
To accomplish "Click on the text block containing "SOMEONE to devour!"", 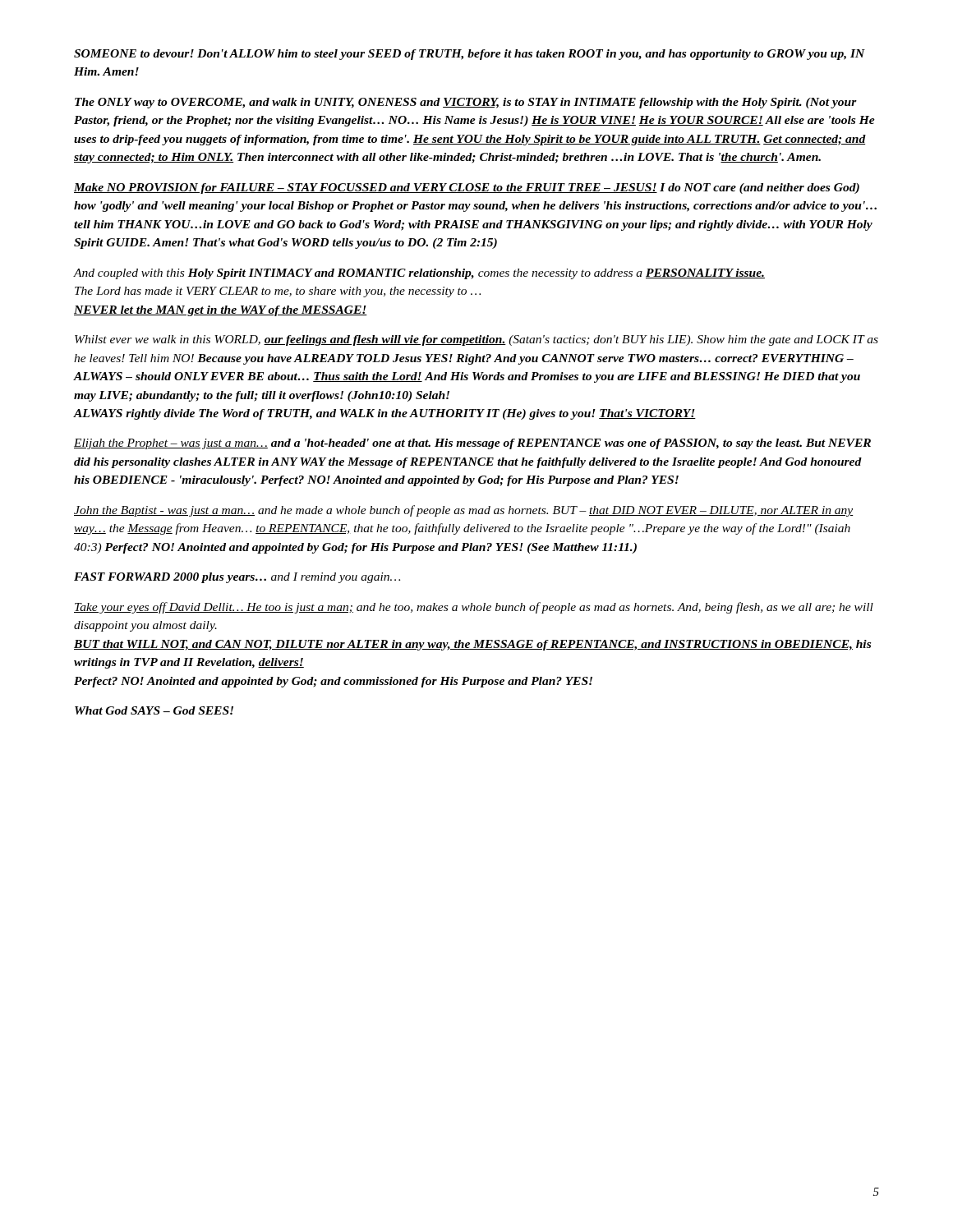I will click(x=476, y=63).
